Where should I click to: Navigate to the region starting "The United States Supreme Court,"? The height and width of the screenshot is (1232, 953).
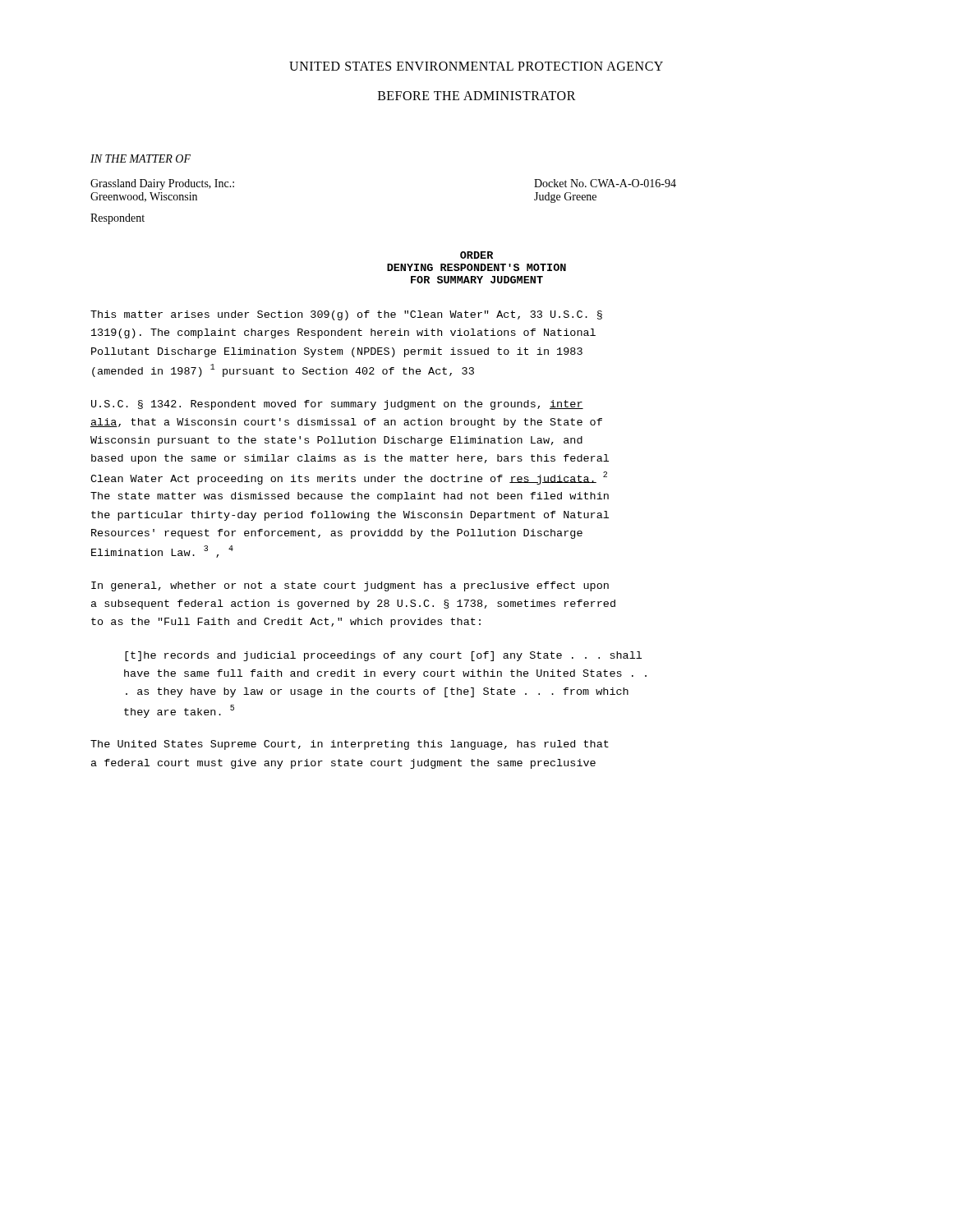pos(350,754)
